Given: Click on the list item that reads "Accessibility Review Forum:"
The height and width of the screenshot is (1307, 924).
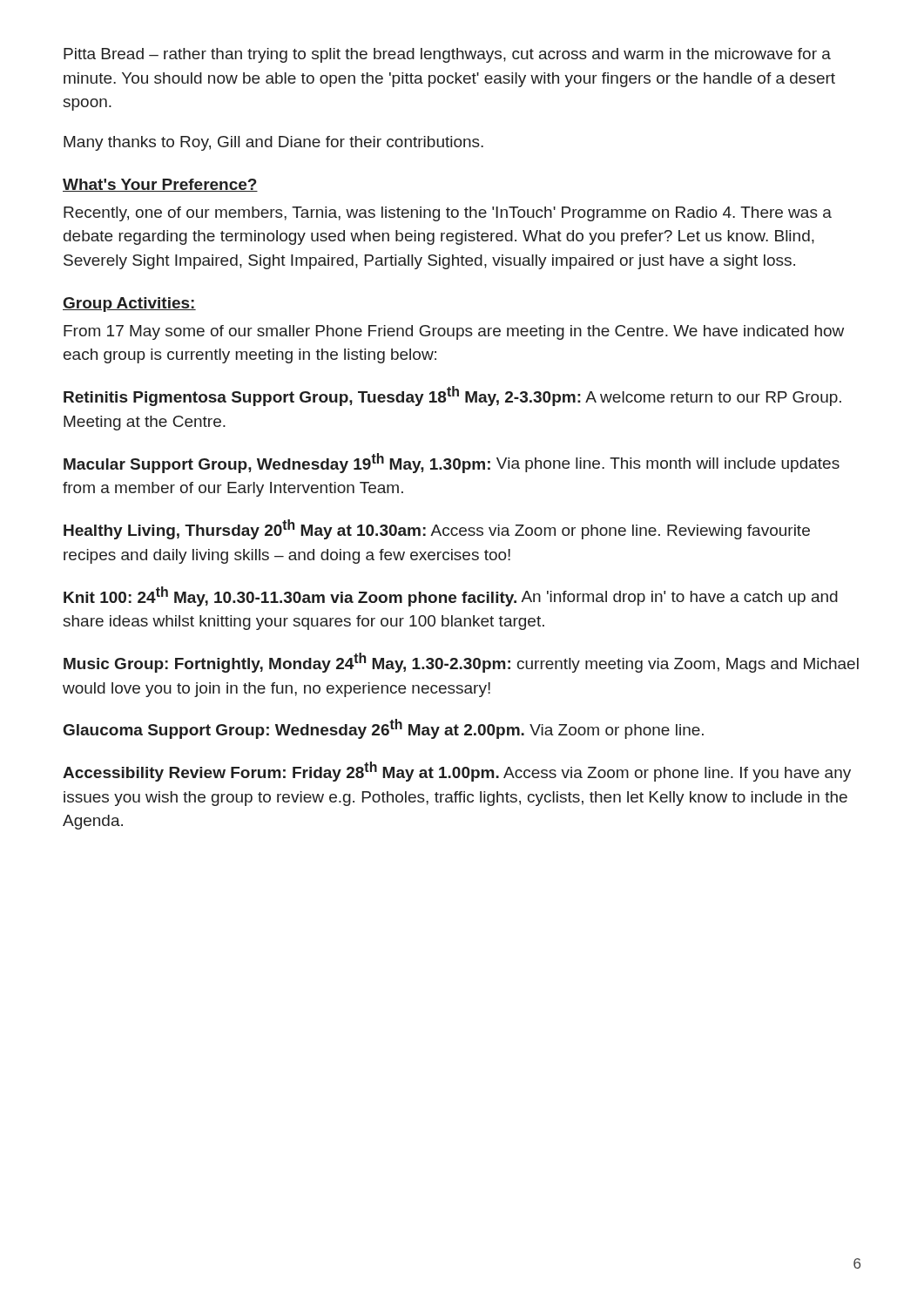Looking at the screenshot, I should [x=457, y=795].
